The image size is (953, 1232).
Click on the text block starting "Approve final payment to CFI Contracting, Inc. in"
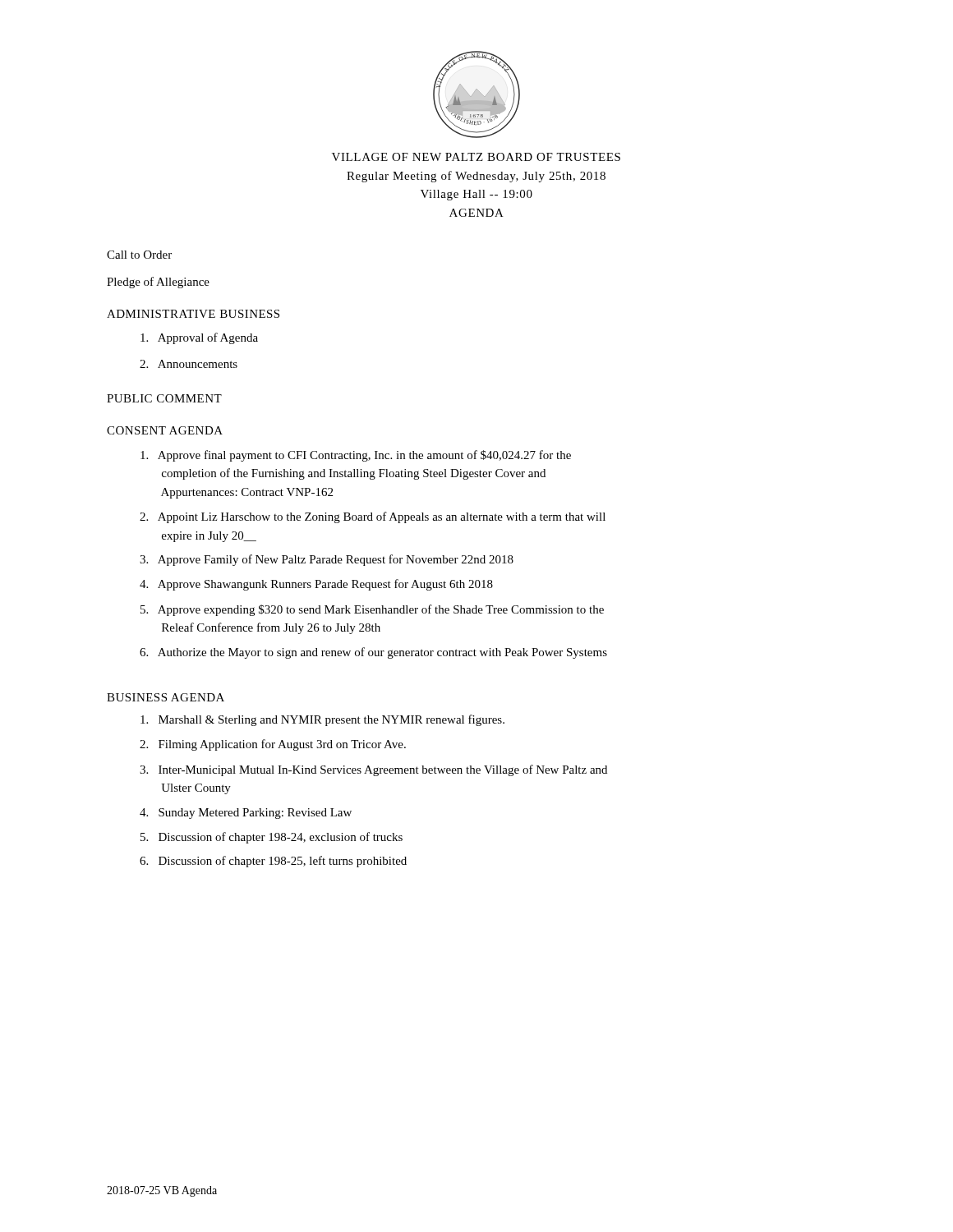(355, 473)
